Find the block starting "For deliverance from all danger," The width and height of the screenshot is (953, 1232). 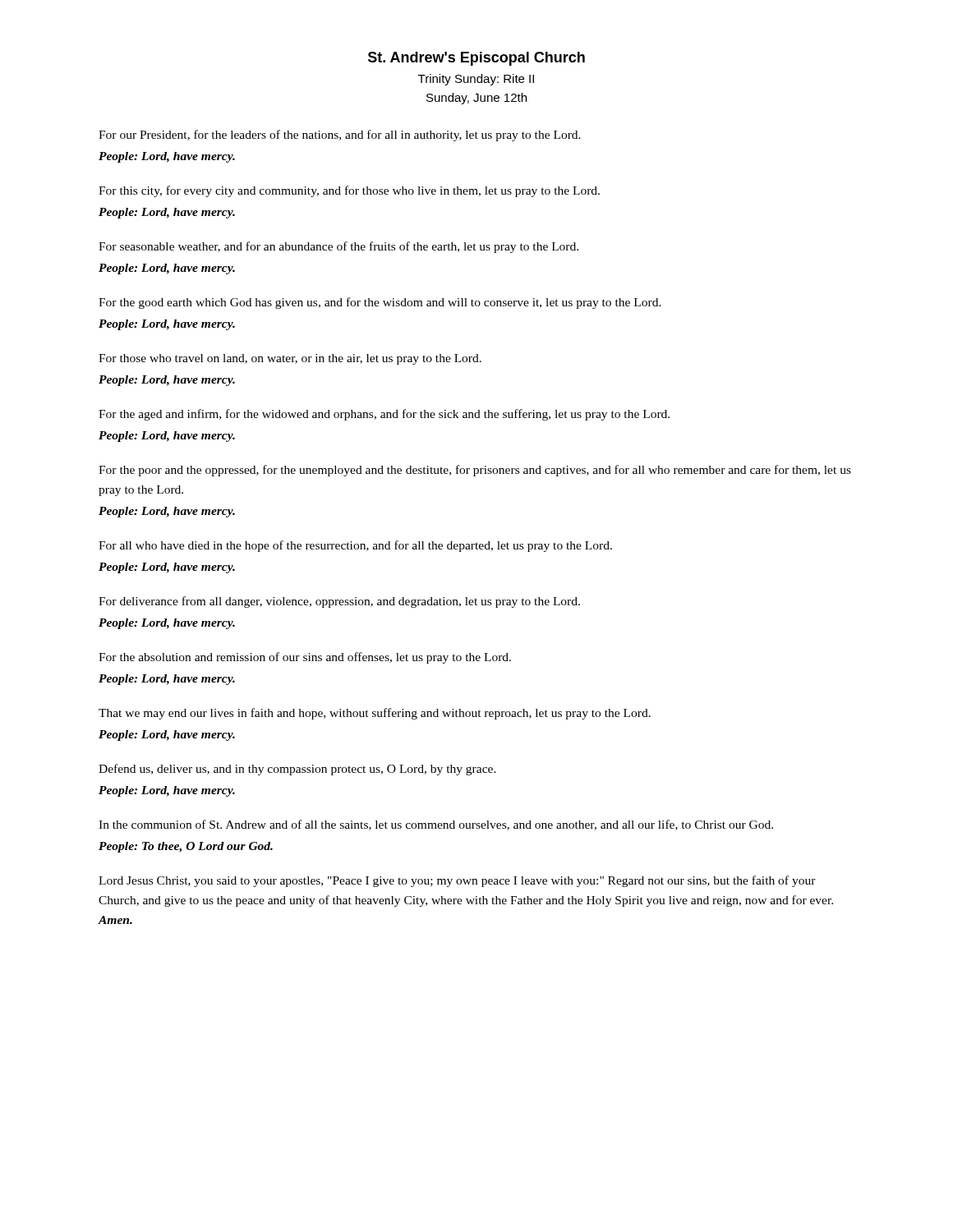click(476, 612)
